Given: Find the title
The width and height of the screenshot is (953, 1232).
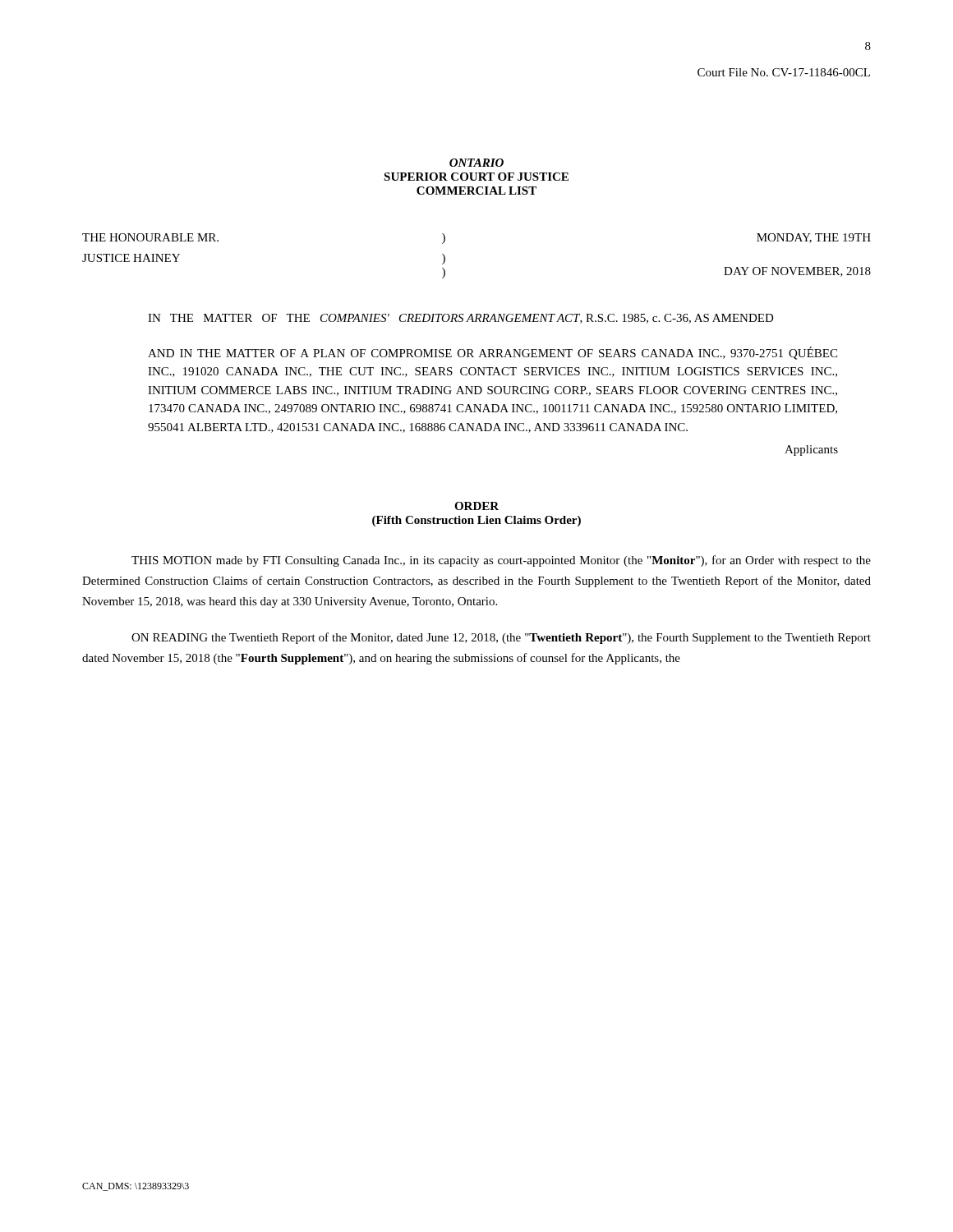Looking at the screenshot, I should 476,177.
